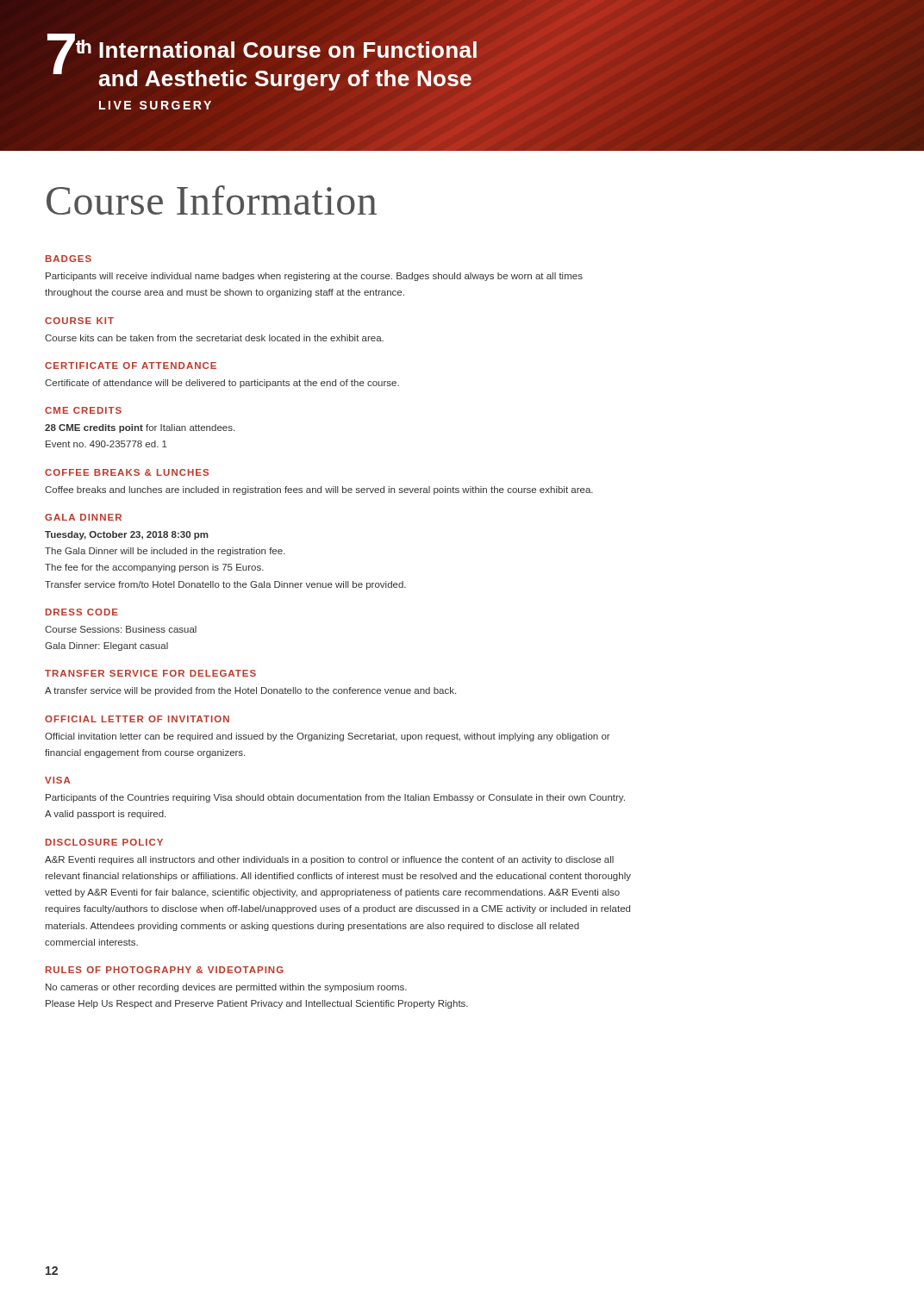Click on the block starting "A transfer service will be provided from"

[251, 691]
